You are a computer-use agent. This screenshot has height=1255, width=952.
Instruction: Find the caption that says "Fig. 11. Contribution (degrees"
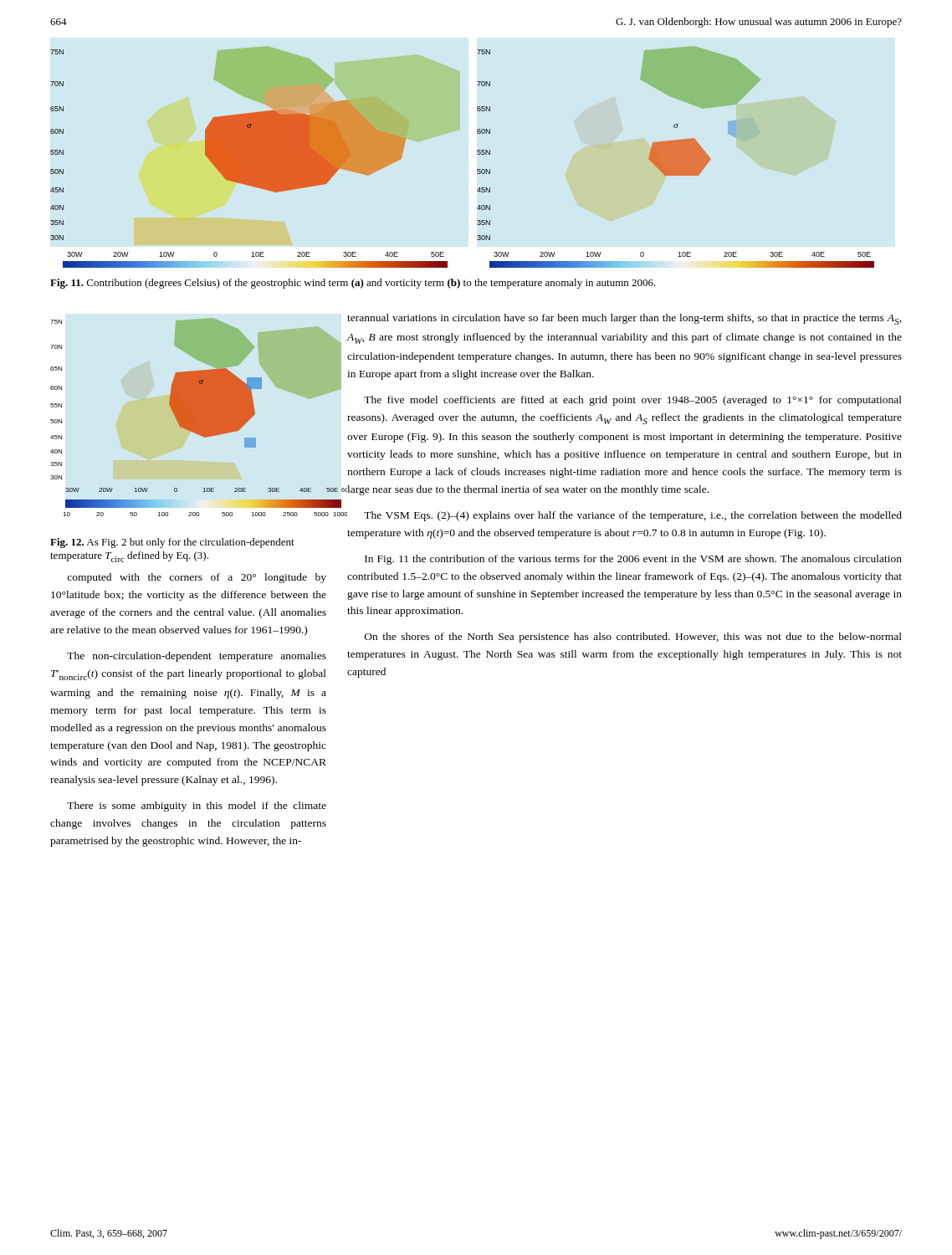[353, 282]
